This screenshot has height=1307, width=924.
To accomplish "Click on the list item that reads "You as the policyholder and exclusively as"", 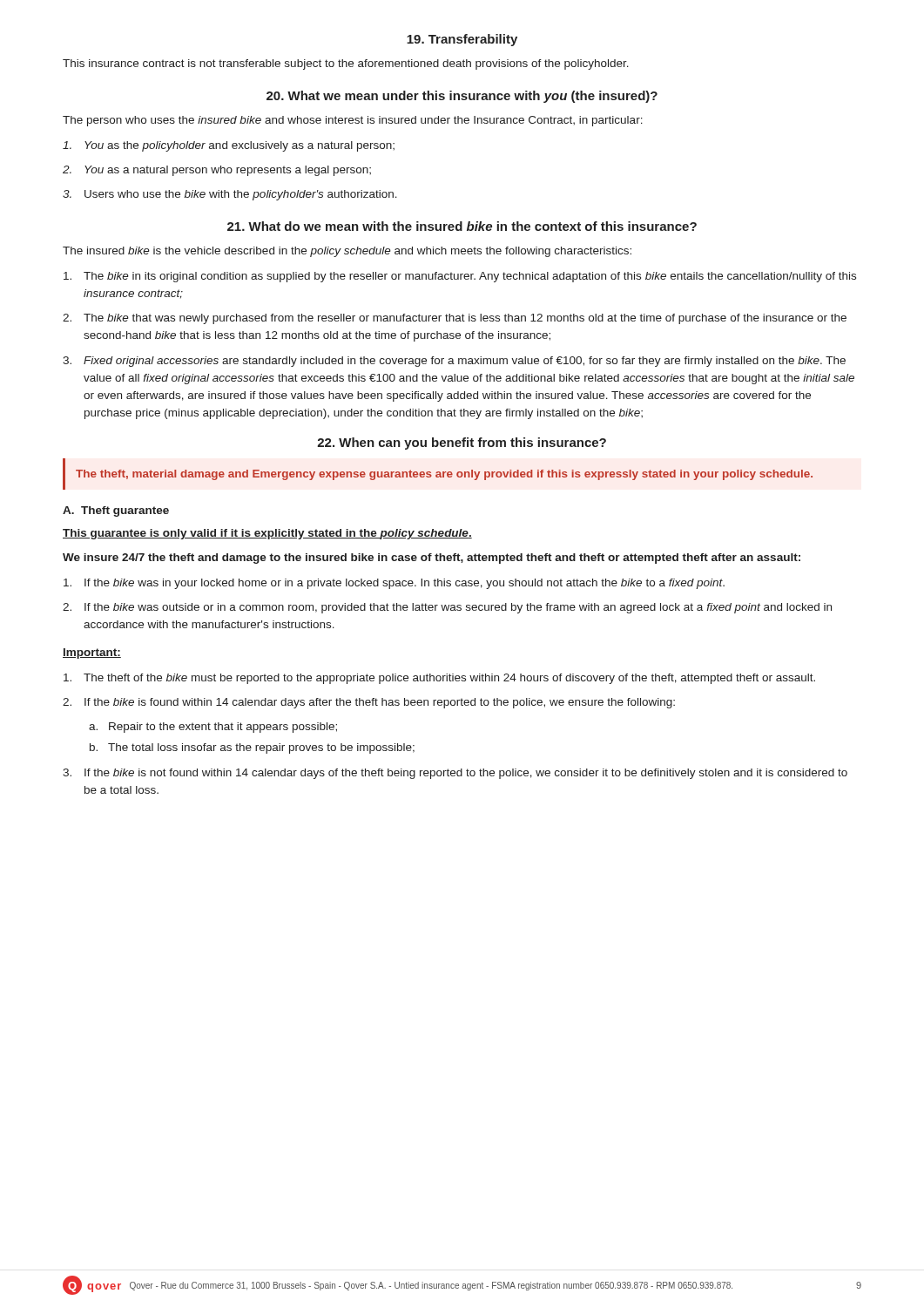I will coord(229,145).
